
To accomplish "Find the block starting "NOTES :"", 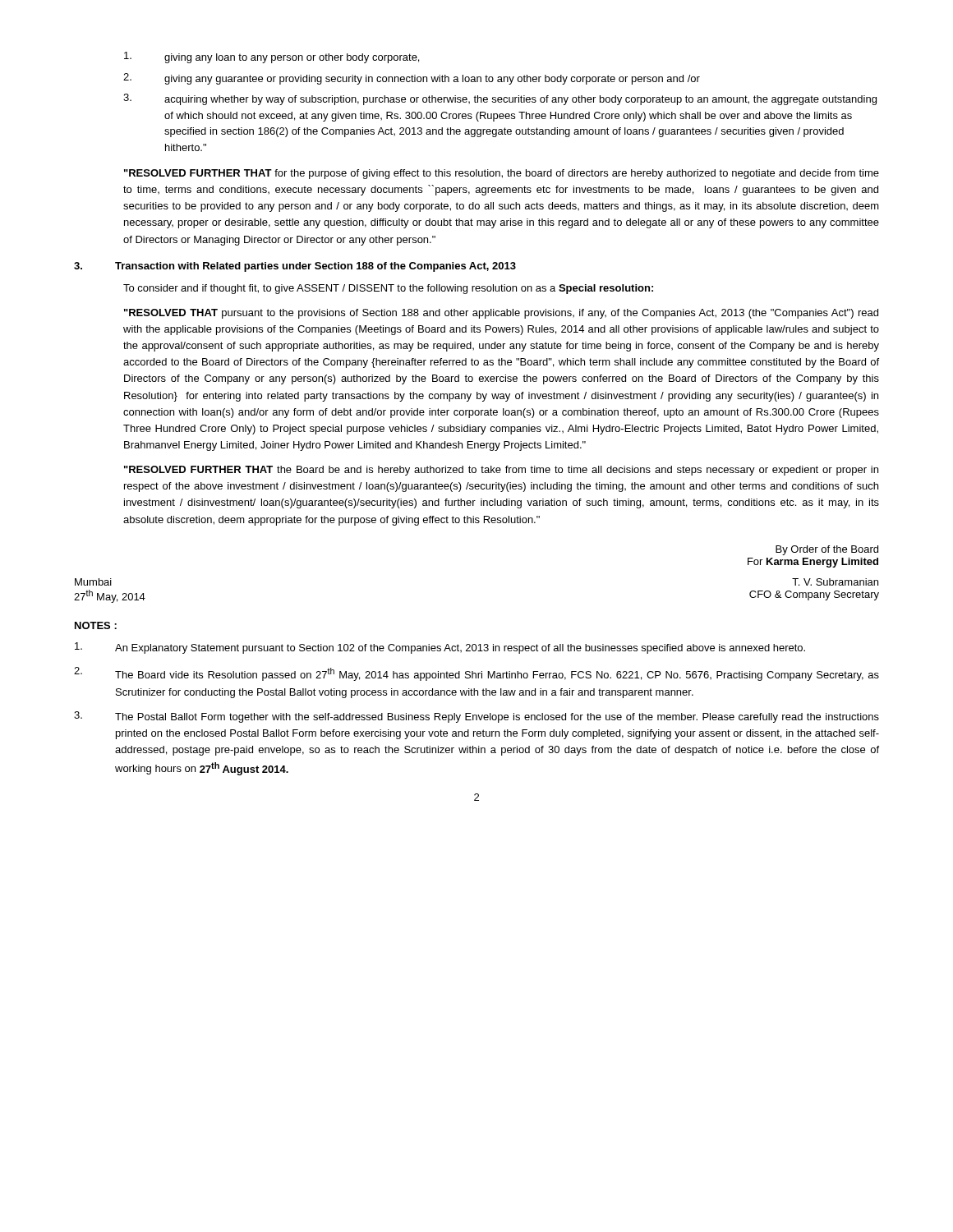I will pyautogui.click(x=96, y=625).
